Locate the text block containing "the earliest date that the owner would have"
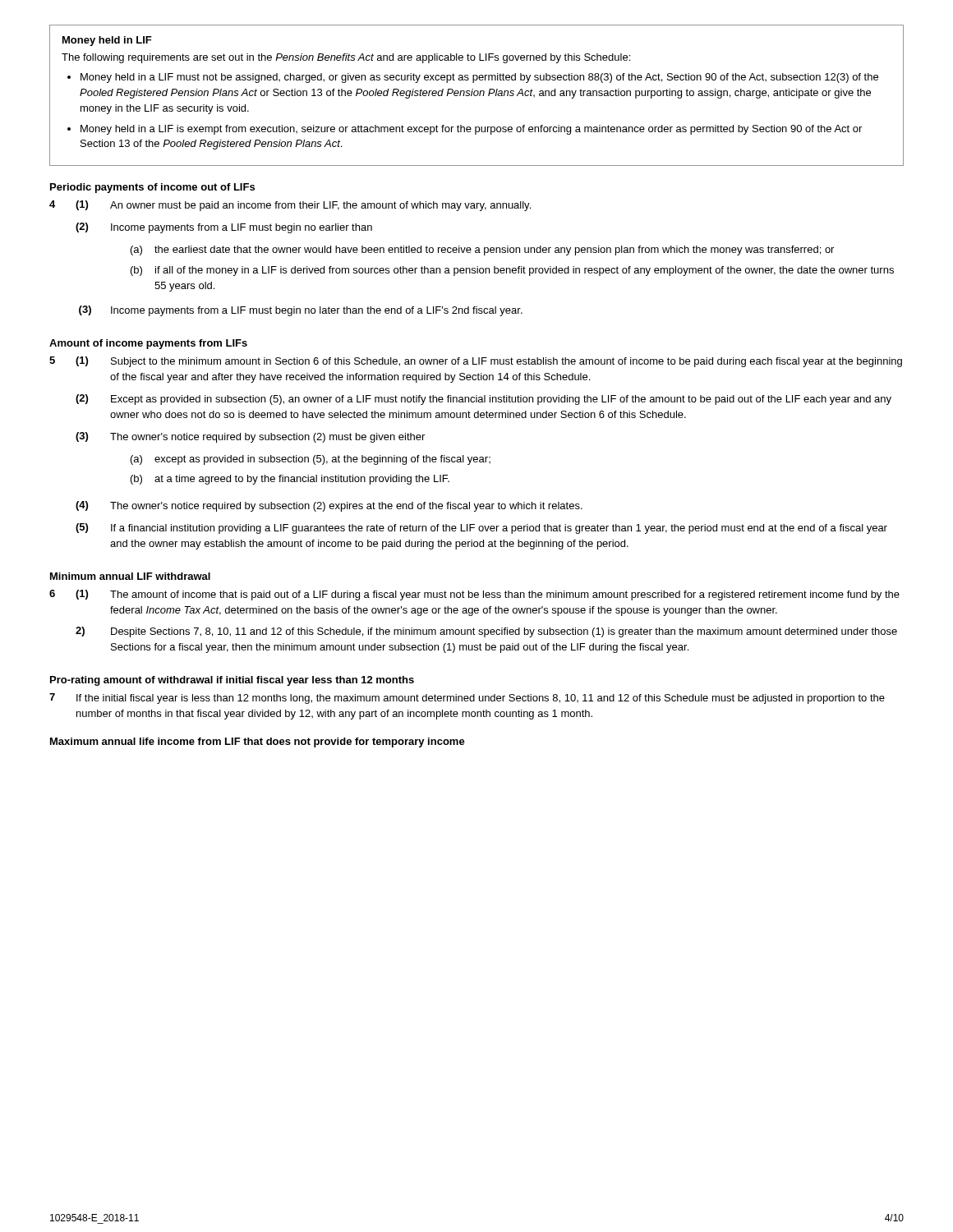953x1232 pixels. [494, 249]
